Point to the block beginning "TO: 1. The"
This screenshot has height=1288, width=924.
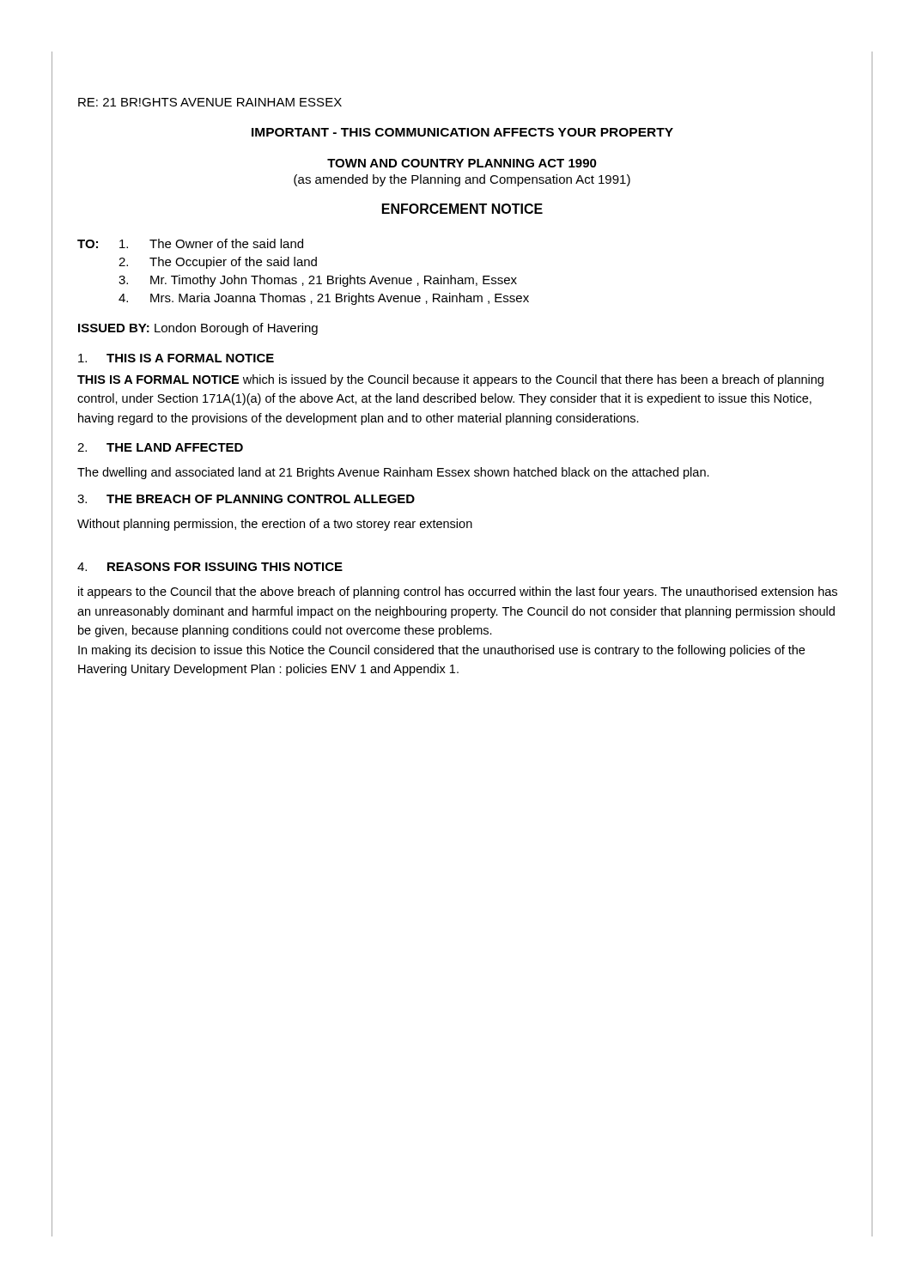(462, 270)
